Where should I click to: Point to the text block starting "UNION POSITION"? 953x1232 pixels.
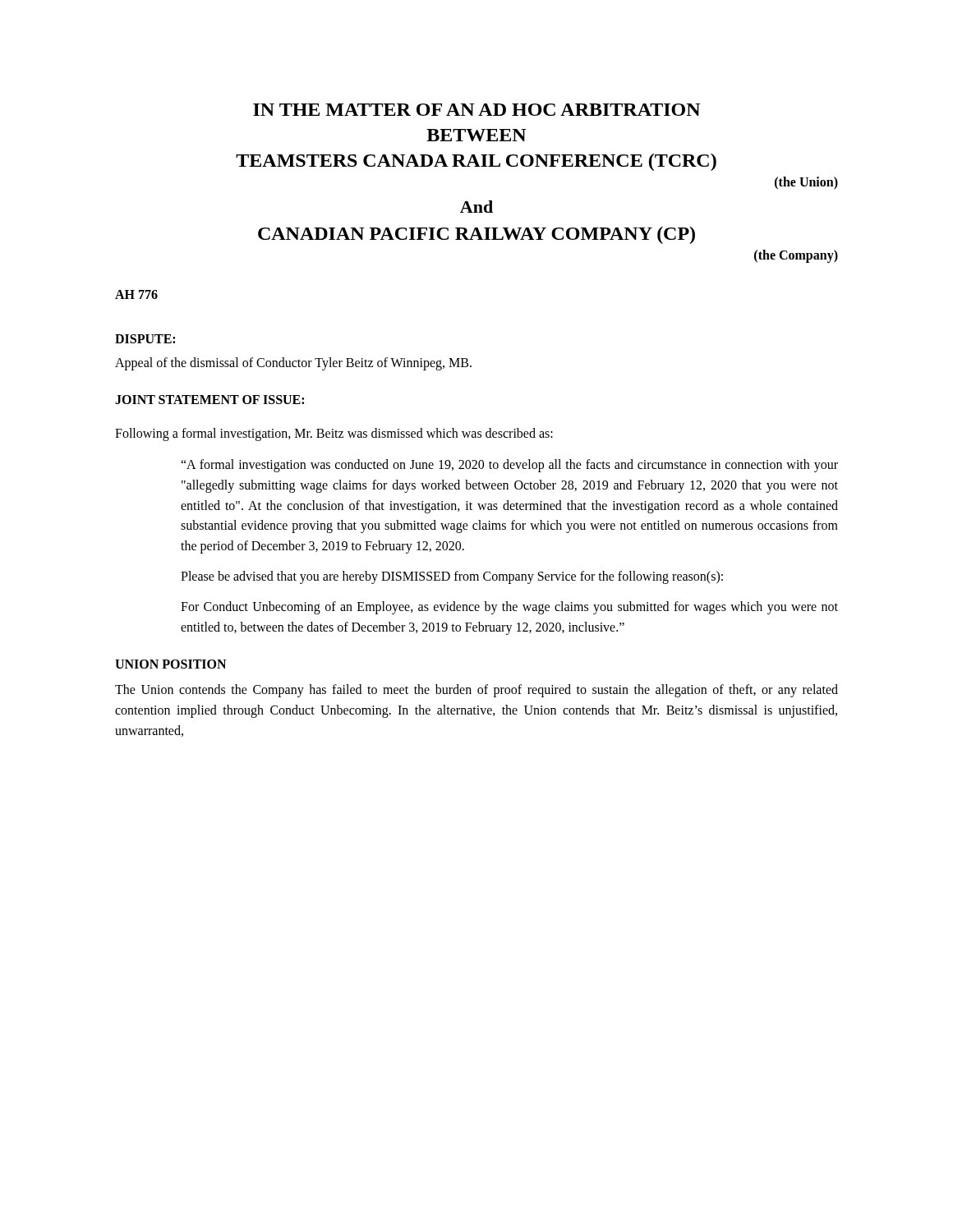pos(171,664)
